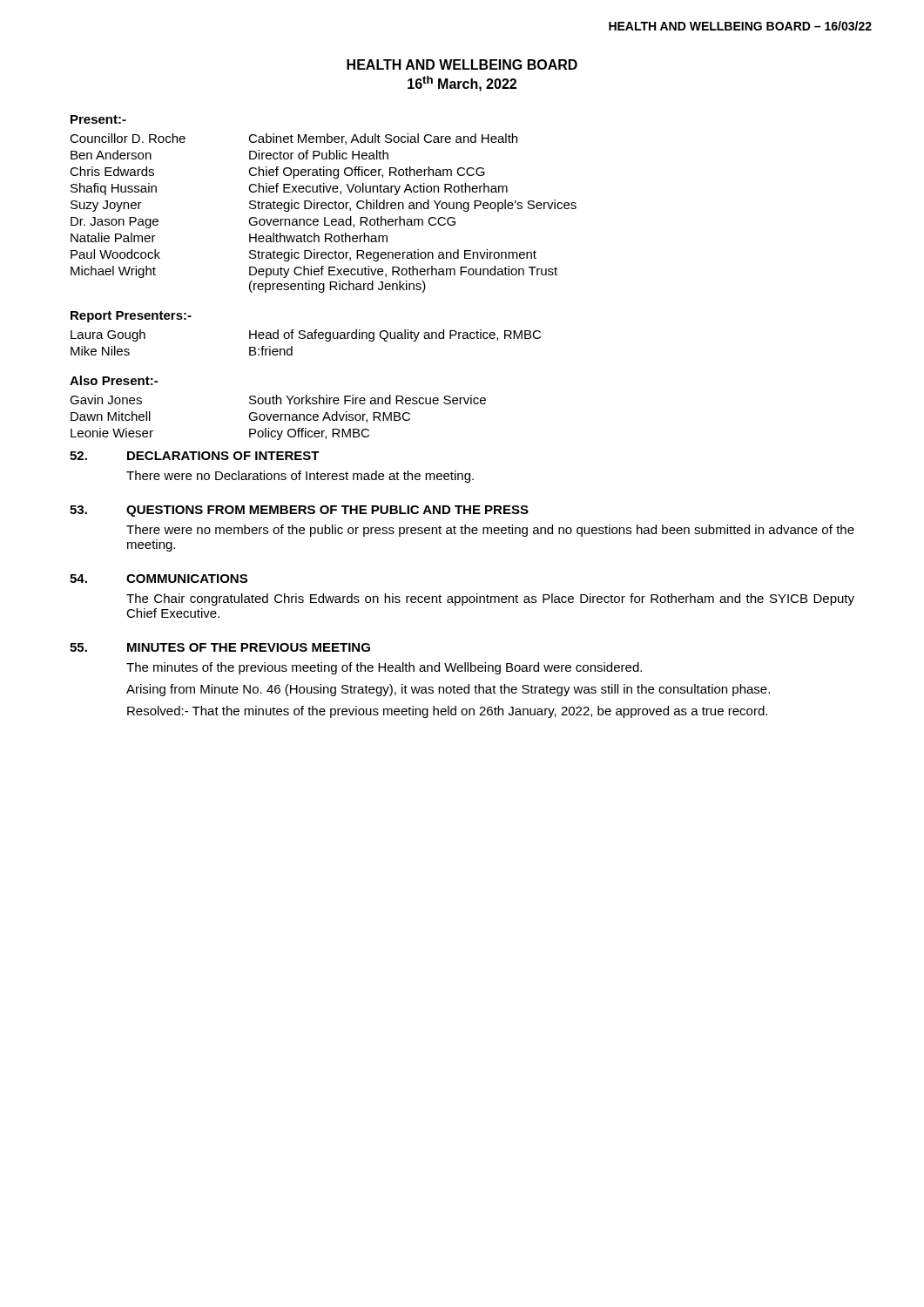Point to the block beginning "Resolved:- That the minutes of the previous"
Viewport: 924px width, 1307px height.
[x=447, y=711]
